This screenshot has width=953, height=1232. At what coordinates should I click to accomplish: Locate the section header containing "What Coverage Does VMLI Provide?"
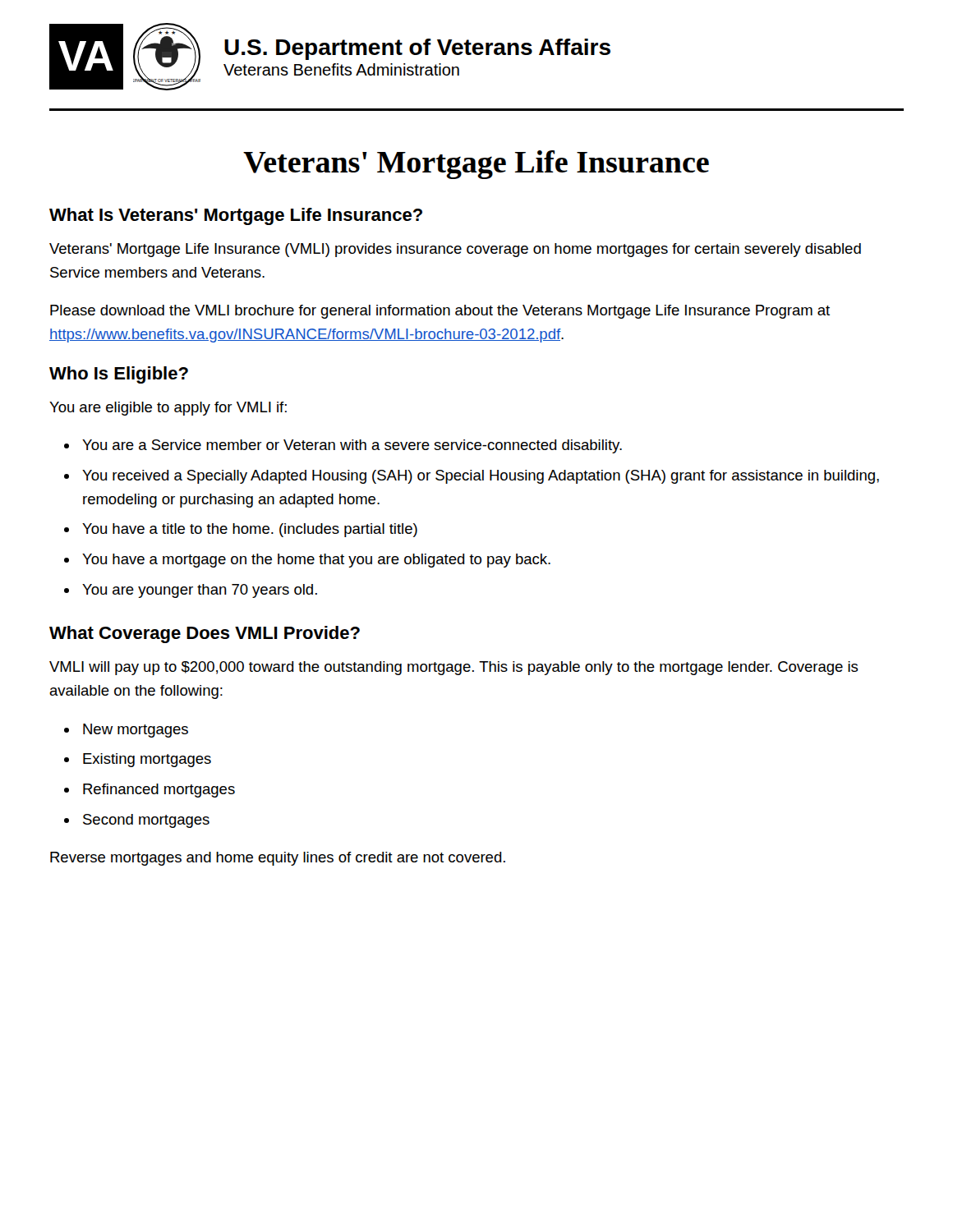[x=205, y=633]
